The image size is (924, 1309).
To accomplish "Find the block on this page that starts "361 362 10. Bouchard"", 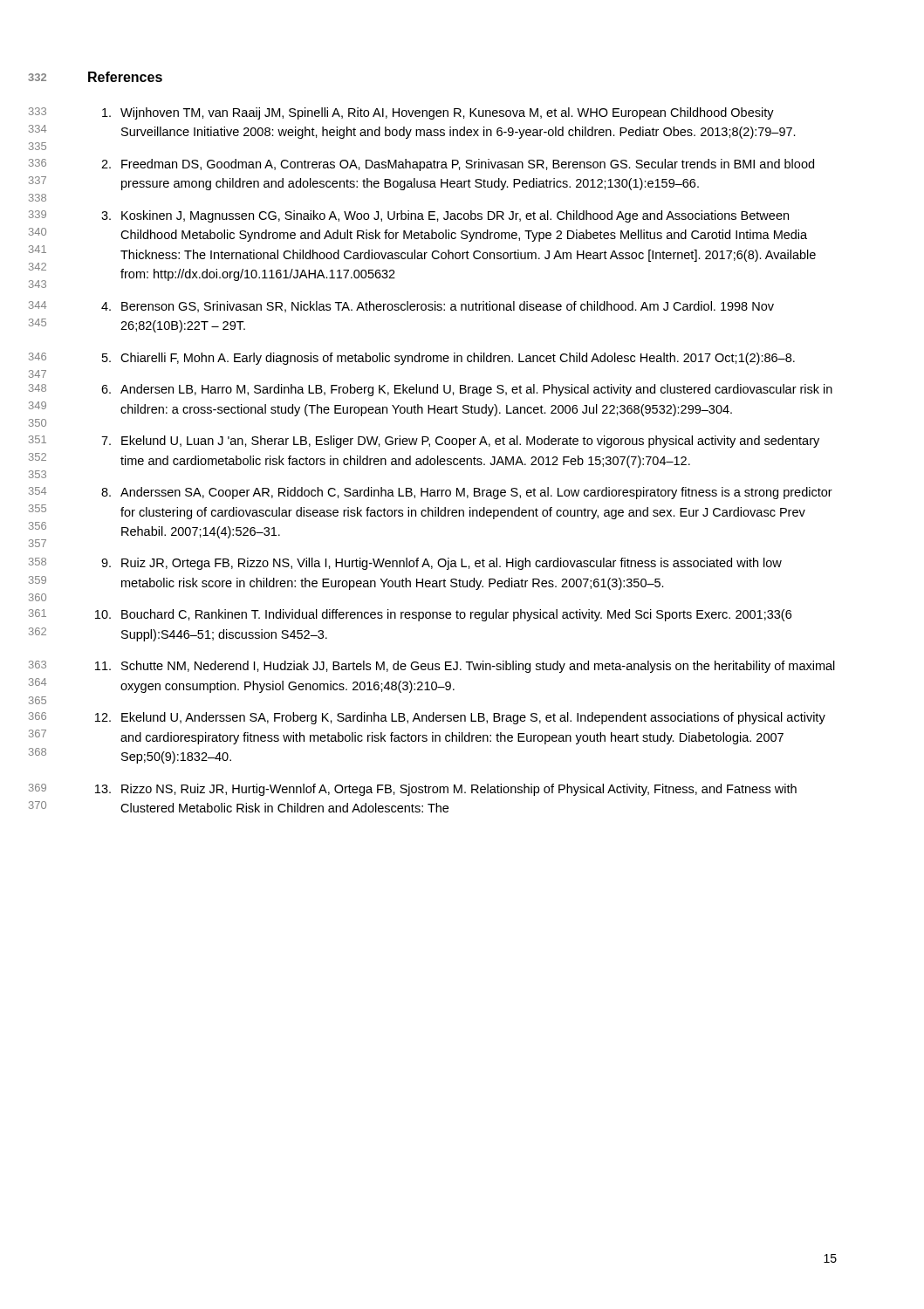I will pos(462,625).
